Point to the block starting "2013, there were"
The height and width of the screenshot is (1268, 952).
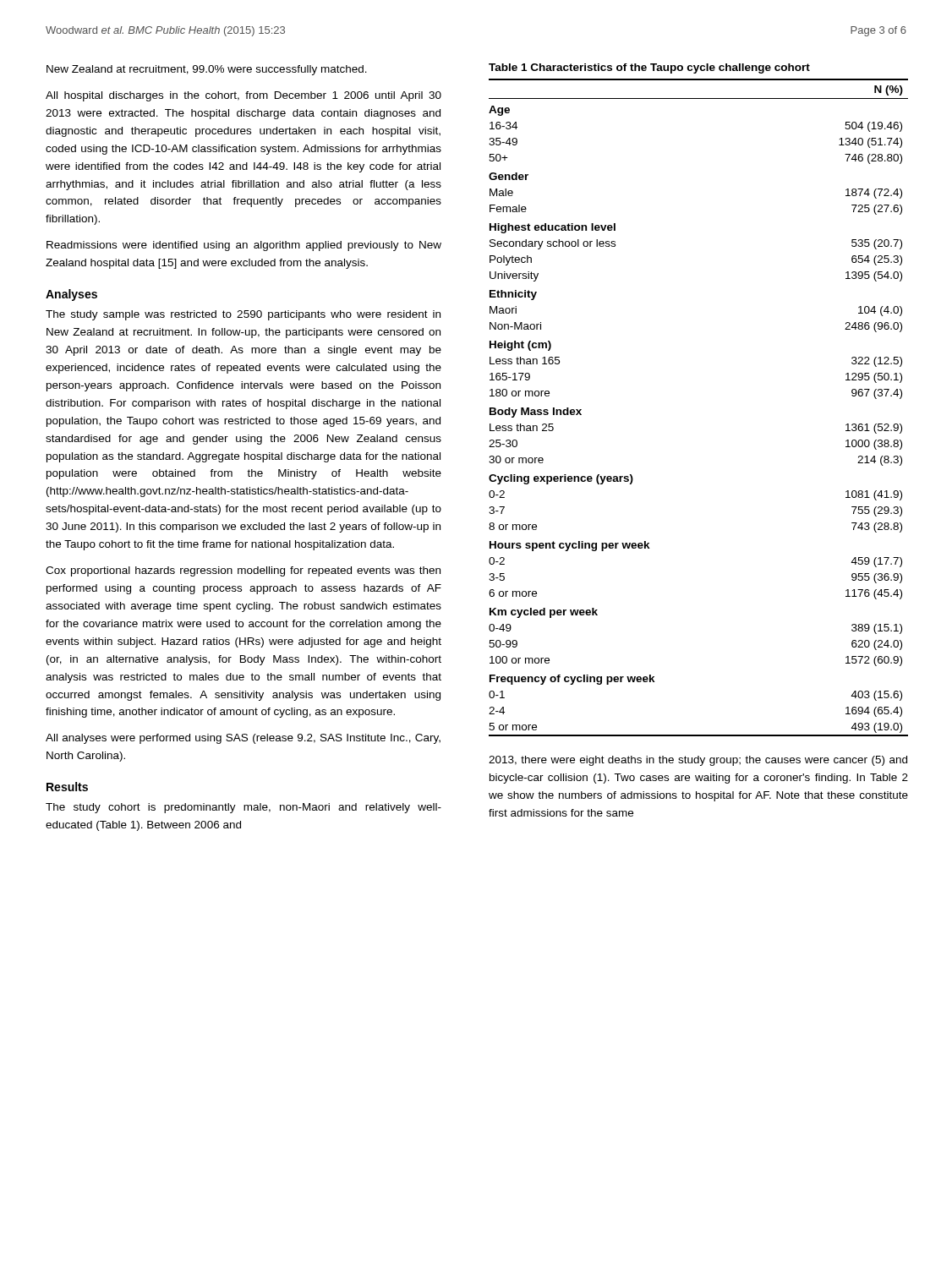698,786
